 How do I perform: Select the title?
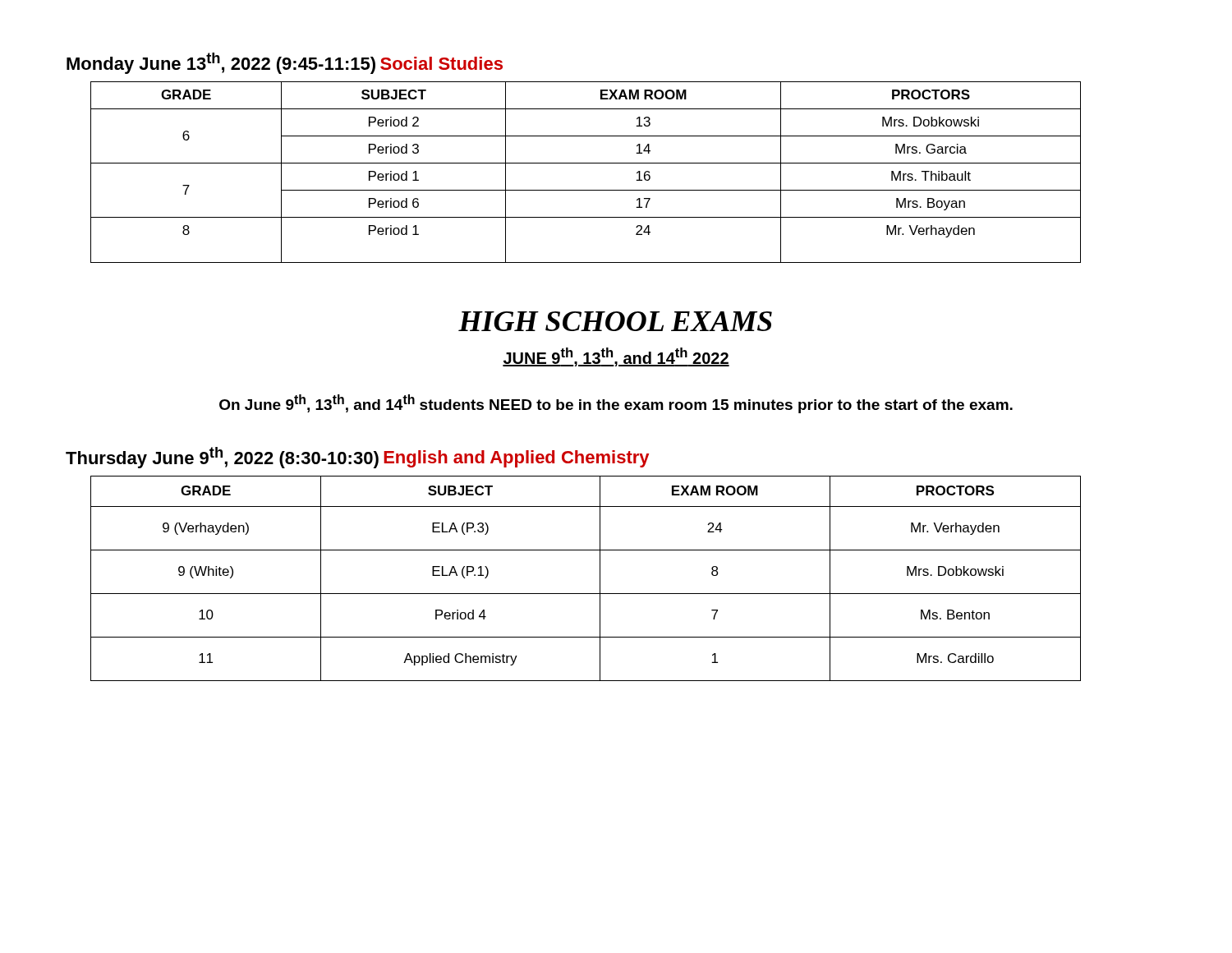(616, 336)
